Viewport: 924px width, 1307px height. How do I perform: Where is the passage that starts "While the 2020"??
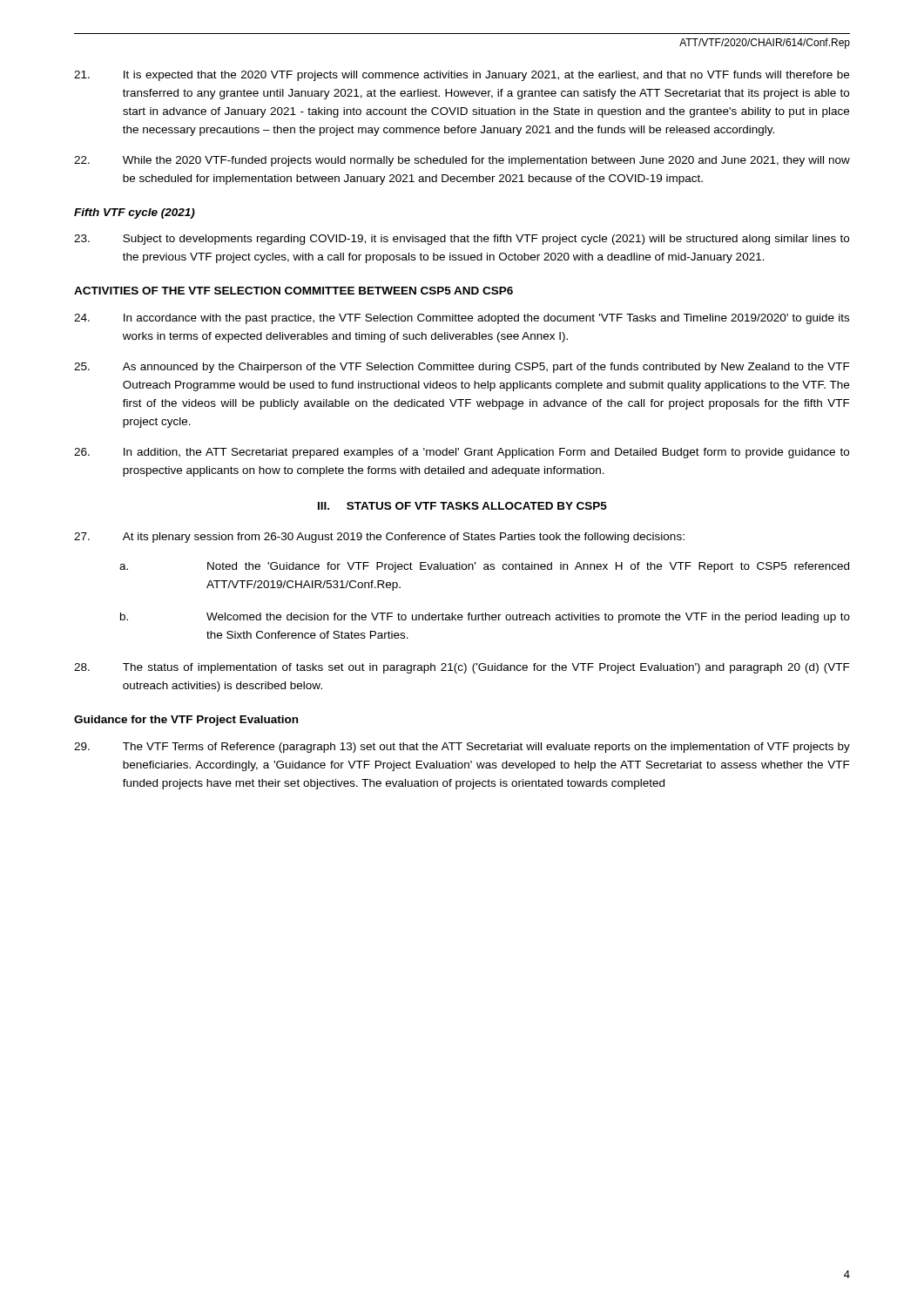462,170
